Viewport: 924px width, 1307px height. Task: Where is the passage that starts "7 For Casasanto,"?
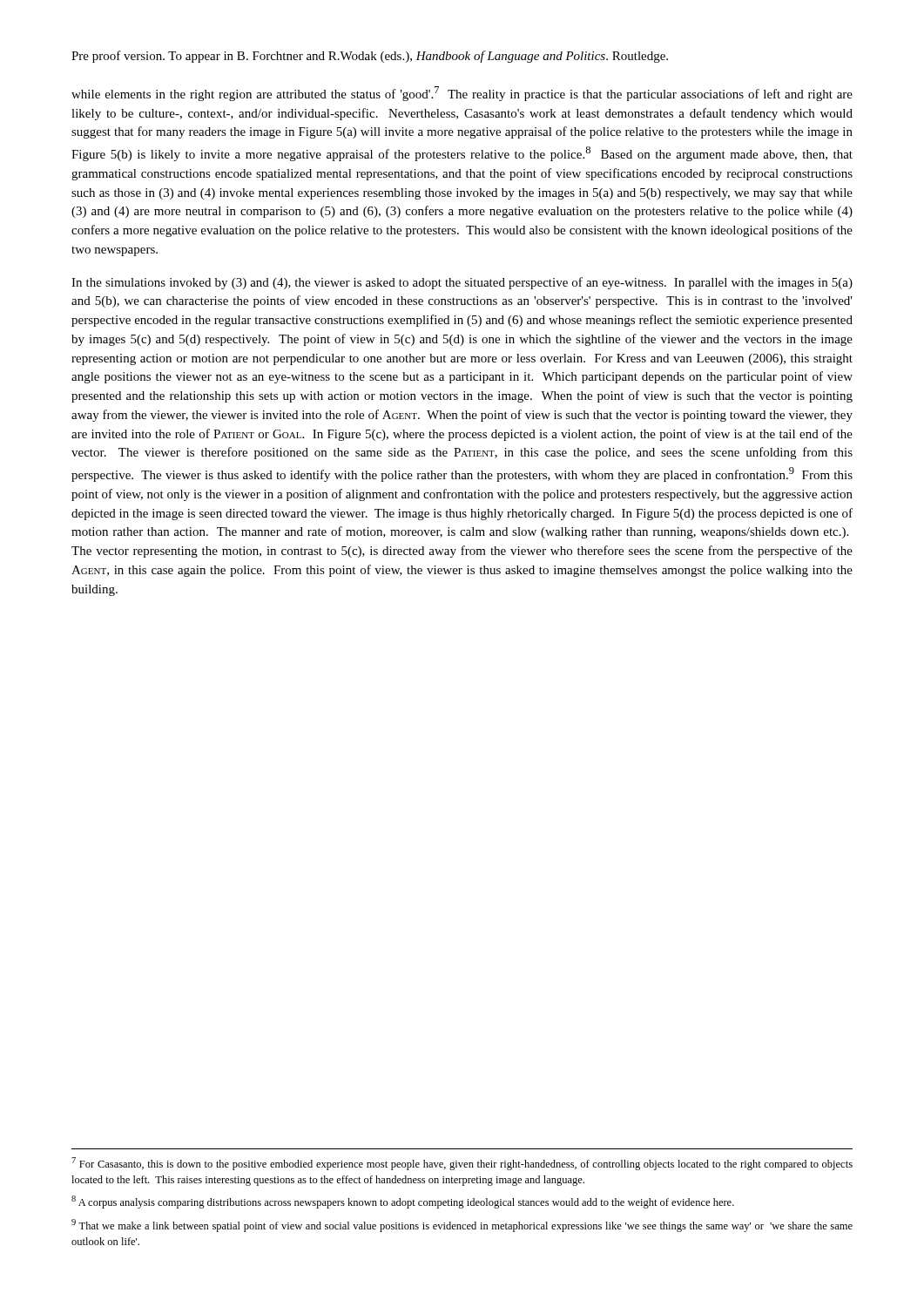point(462,1170)
